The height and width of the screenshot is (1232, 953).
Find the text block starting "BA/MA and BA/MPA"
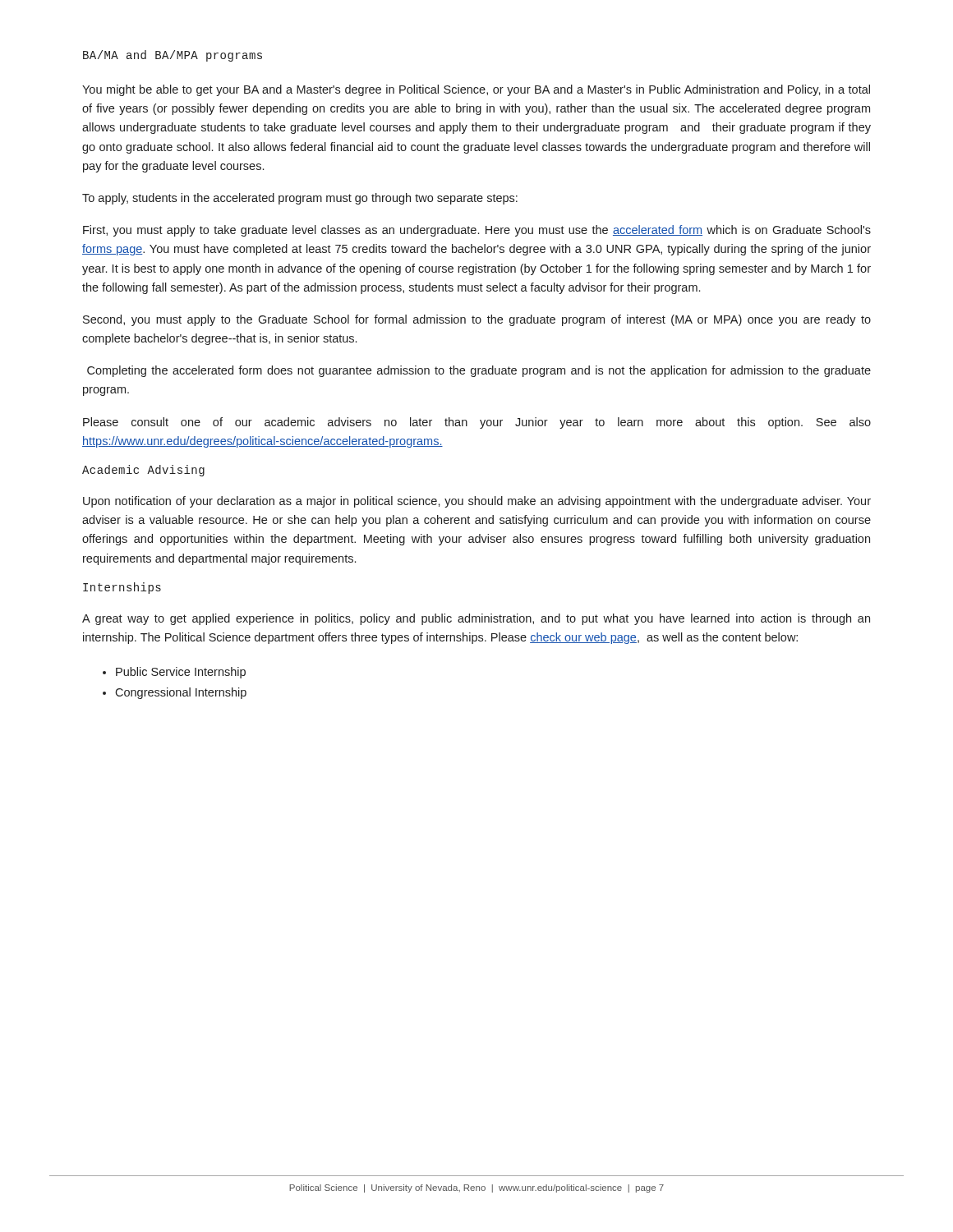[173, 56]
